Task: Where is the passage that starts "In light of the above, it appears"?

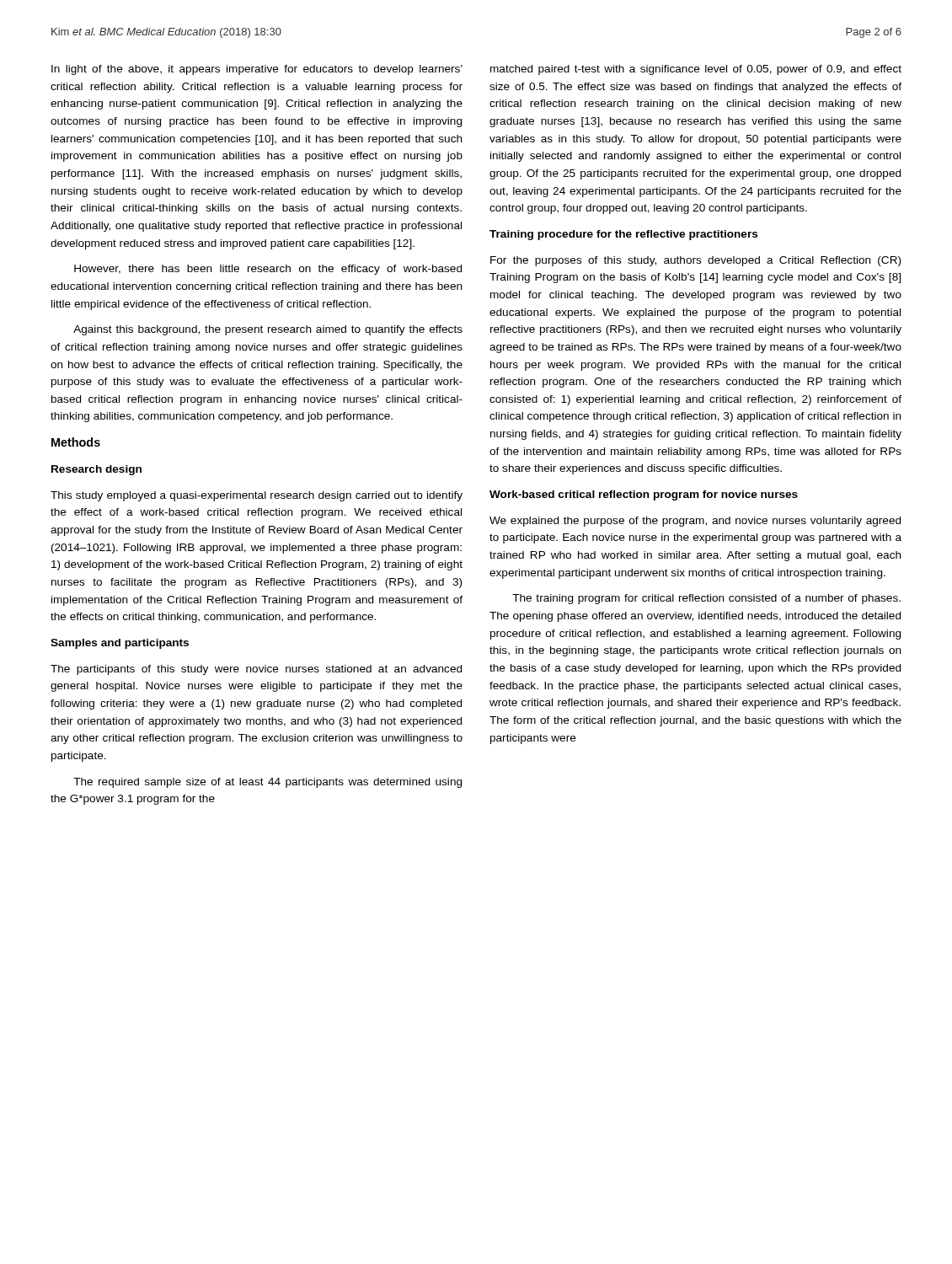Action: pyautogui.click(x=257, y=156)
